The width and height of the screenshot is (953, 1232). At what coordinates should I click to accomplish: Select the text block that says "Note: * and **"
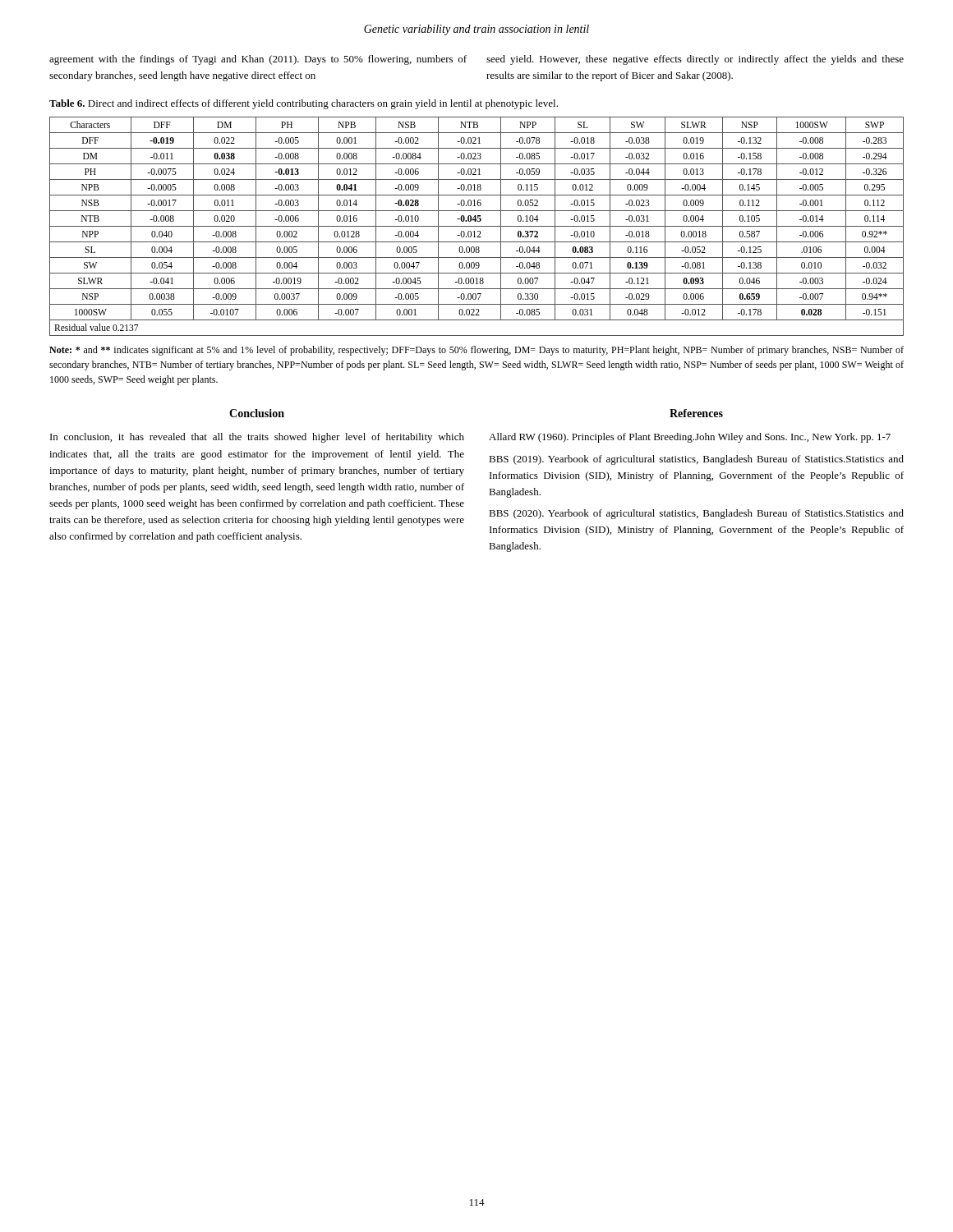476,364
